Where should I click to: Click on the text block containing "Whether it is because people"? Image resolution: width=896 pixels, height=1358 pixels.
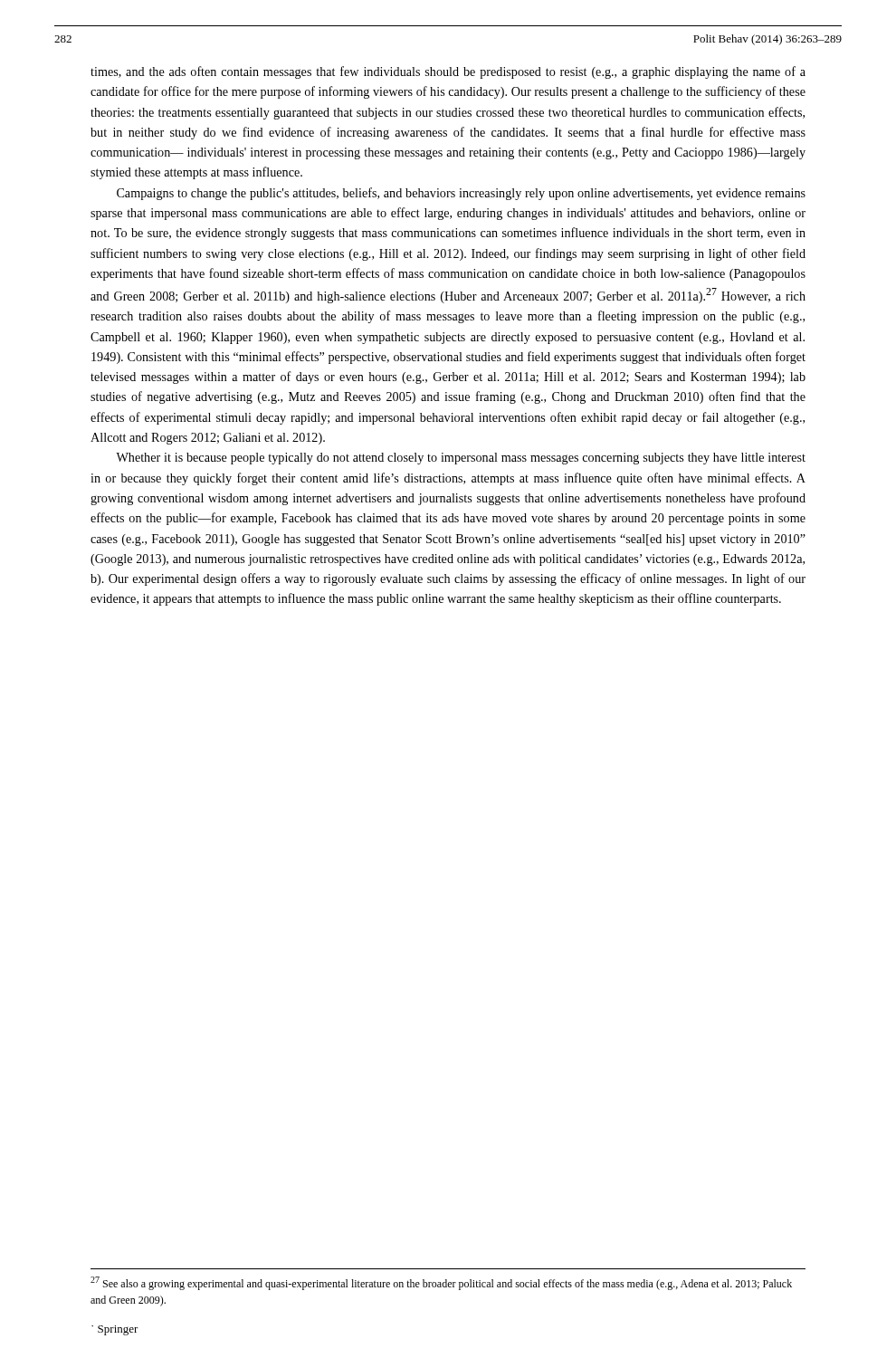coord(448,528)
